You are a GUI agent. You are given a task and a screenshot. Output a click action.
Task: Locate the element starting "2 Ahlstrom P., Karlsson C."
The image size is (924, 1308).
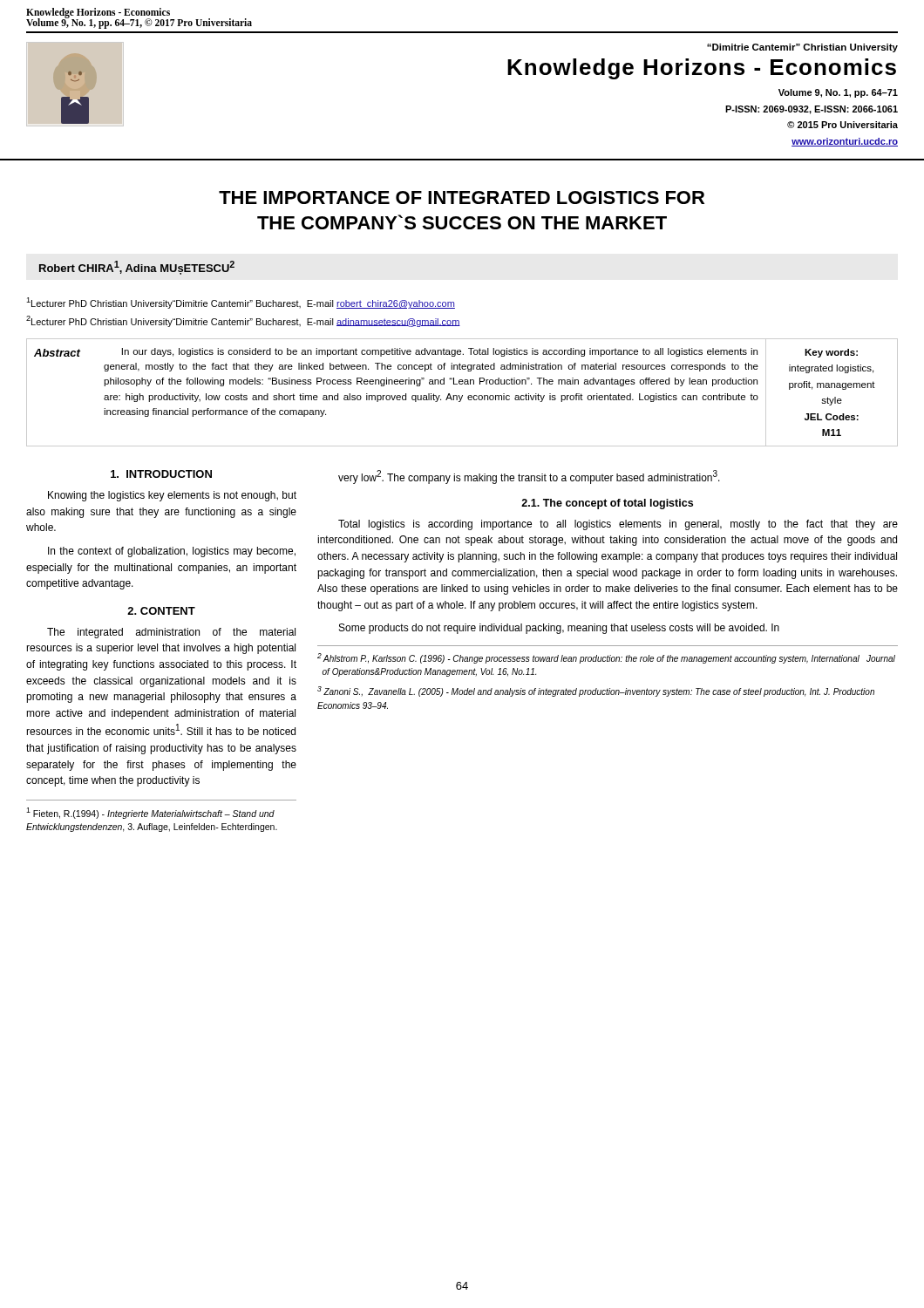[608, 681]
